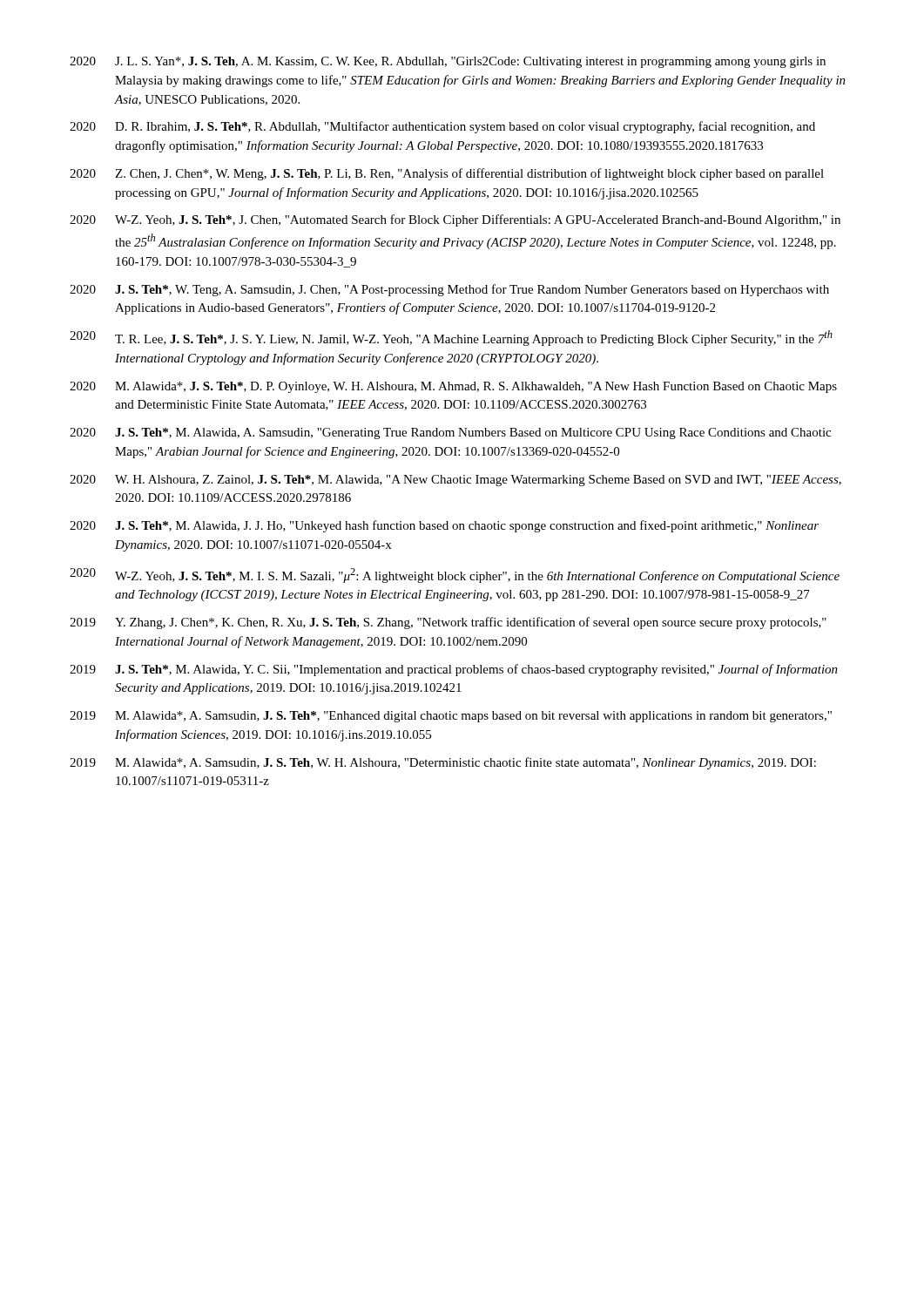The width and height of the screenshot is (924, 1307).
Task: Select the element starting "2020 M. Alawida*,"
Action: coord(462,396)
